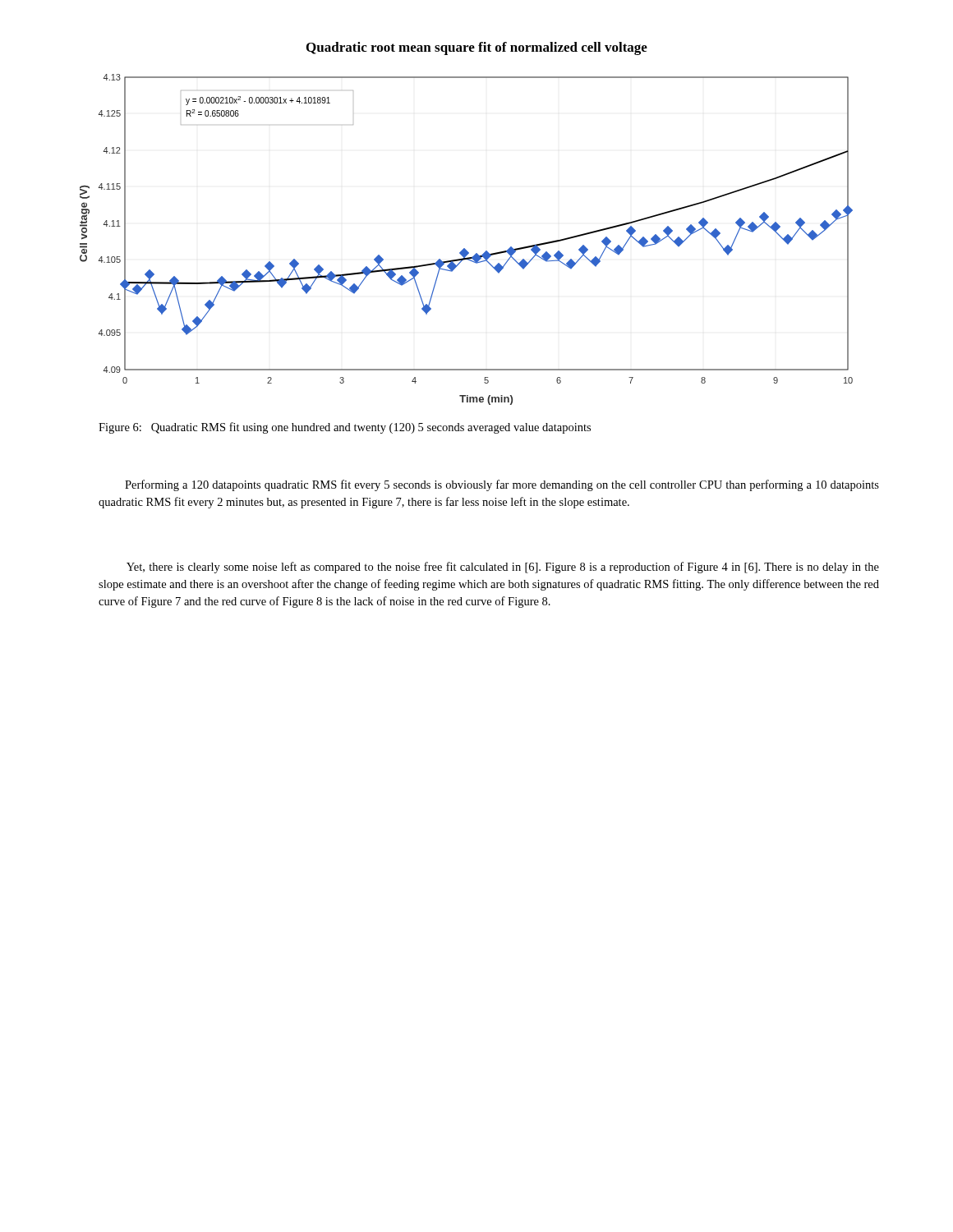Point to the element starting "Figure 6: Quadratic RMS fit"
953x1232 pixels.
(345, 427)
